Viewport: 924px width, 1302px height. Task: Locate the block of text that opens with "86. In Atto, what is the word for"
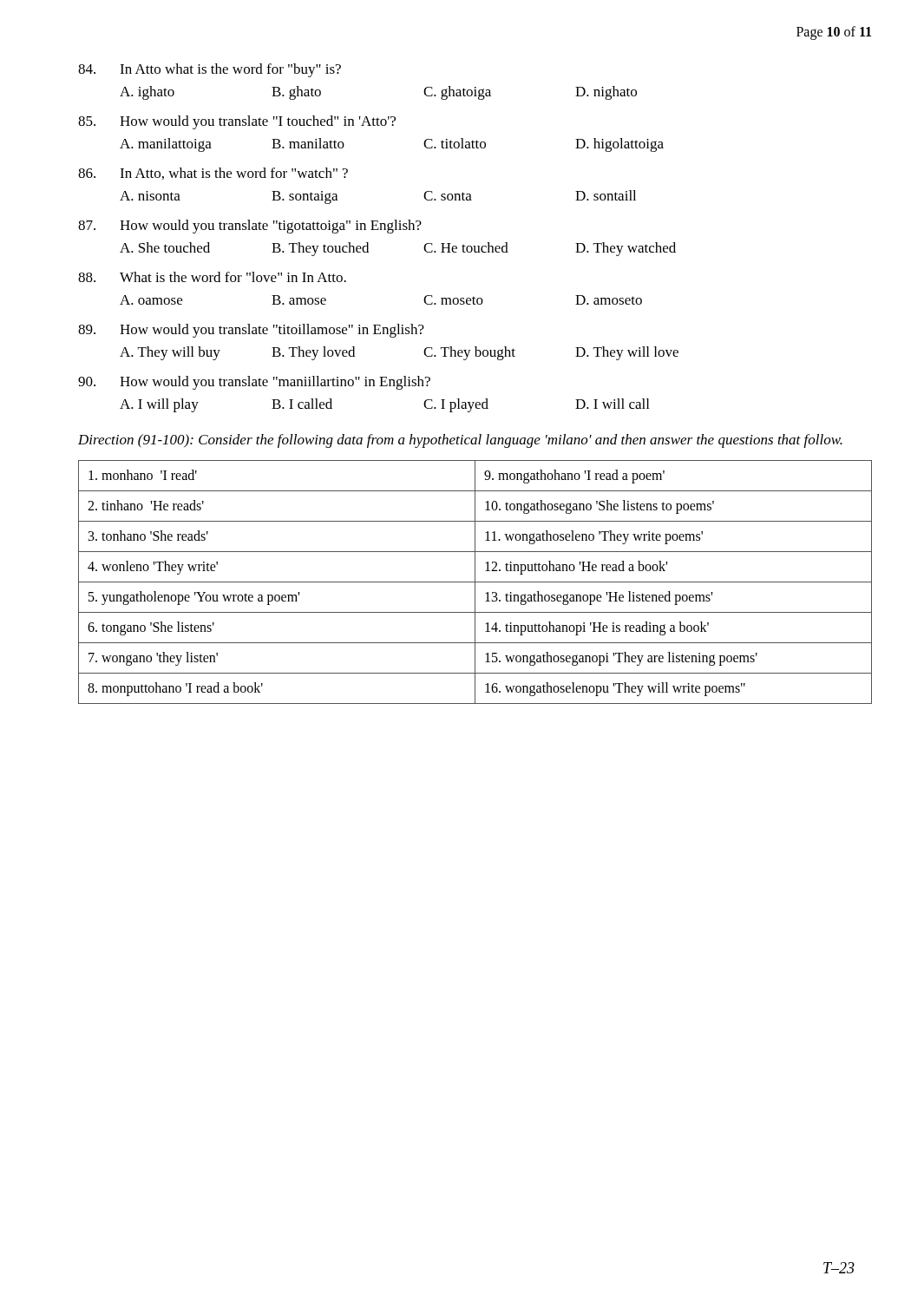[213, 174]
